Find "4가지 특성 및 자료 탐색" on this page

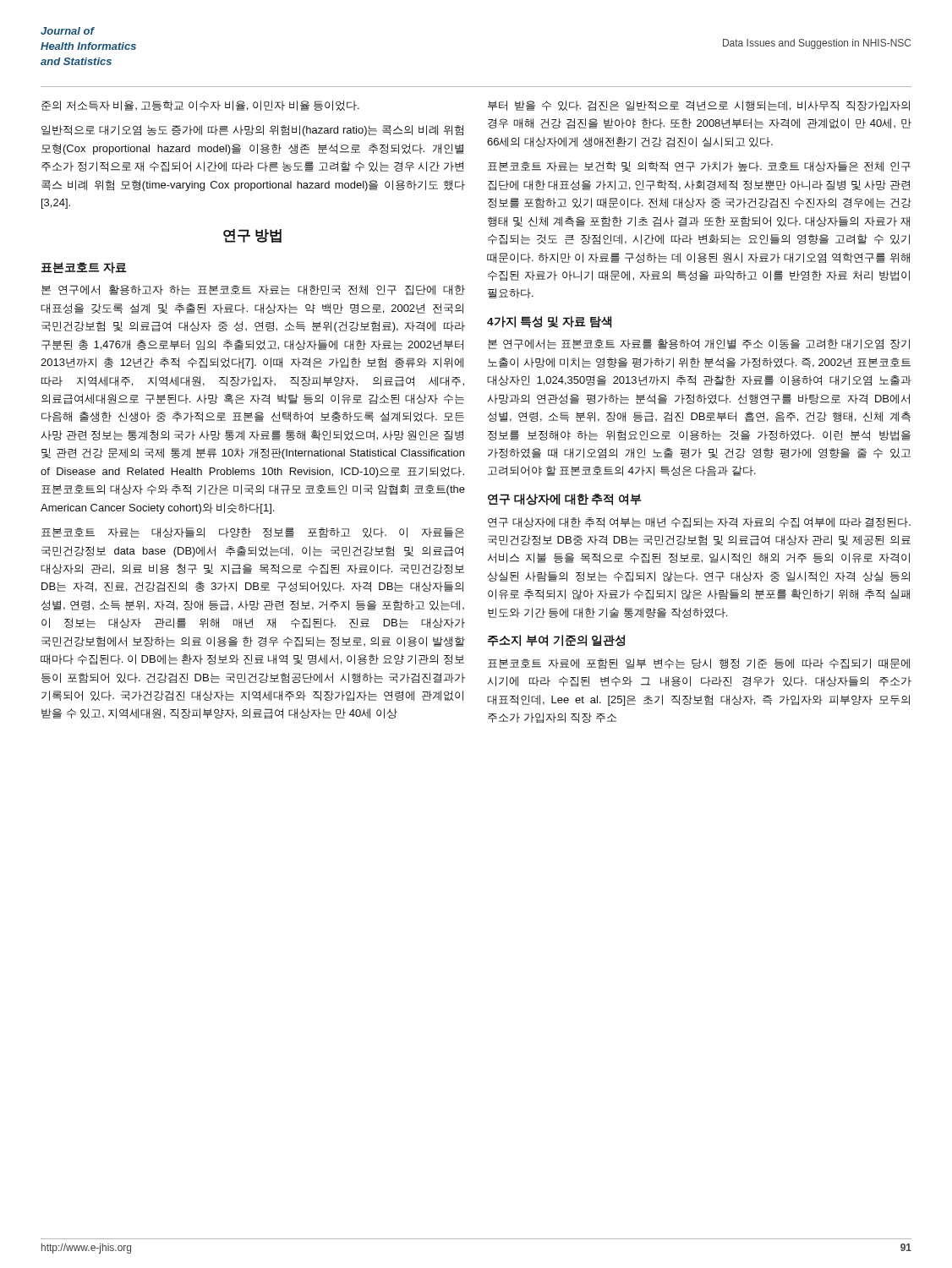click(550, 321)
